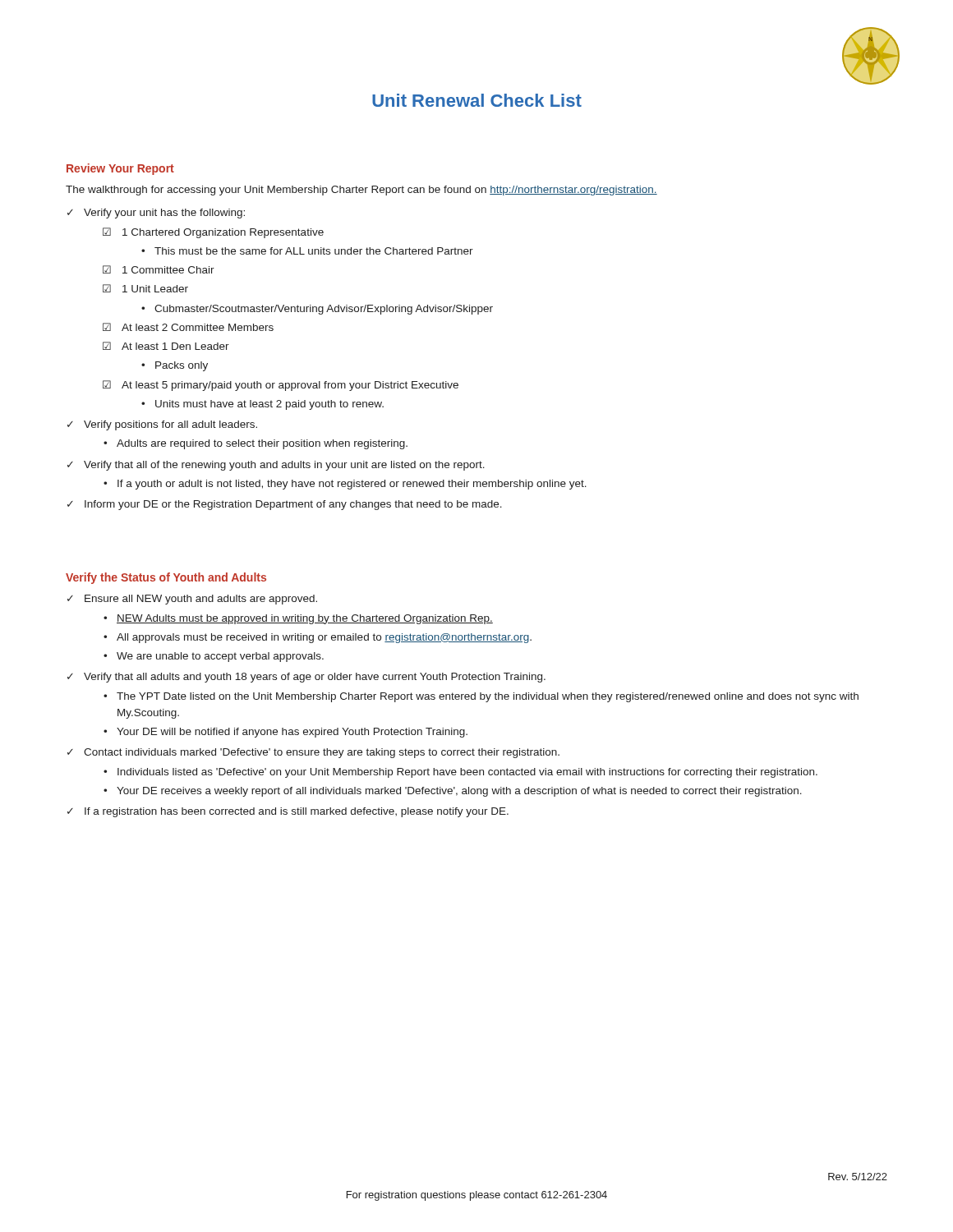Viewport: 953px width, 1232px height.
Task: Locate the block of text that opens with "The walkthrough for accessing your Unit"
Action: [x=361, y=189]
